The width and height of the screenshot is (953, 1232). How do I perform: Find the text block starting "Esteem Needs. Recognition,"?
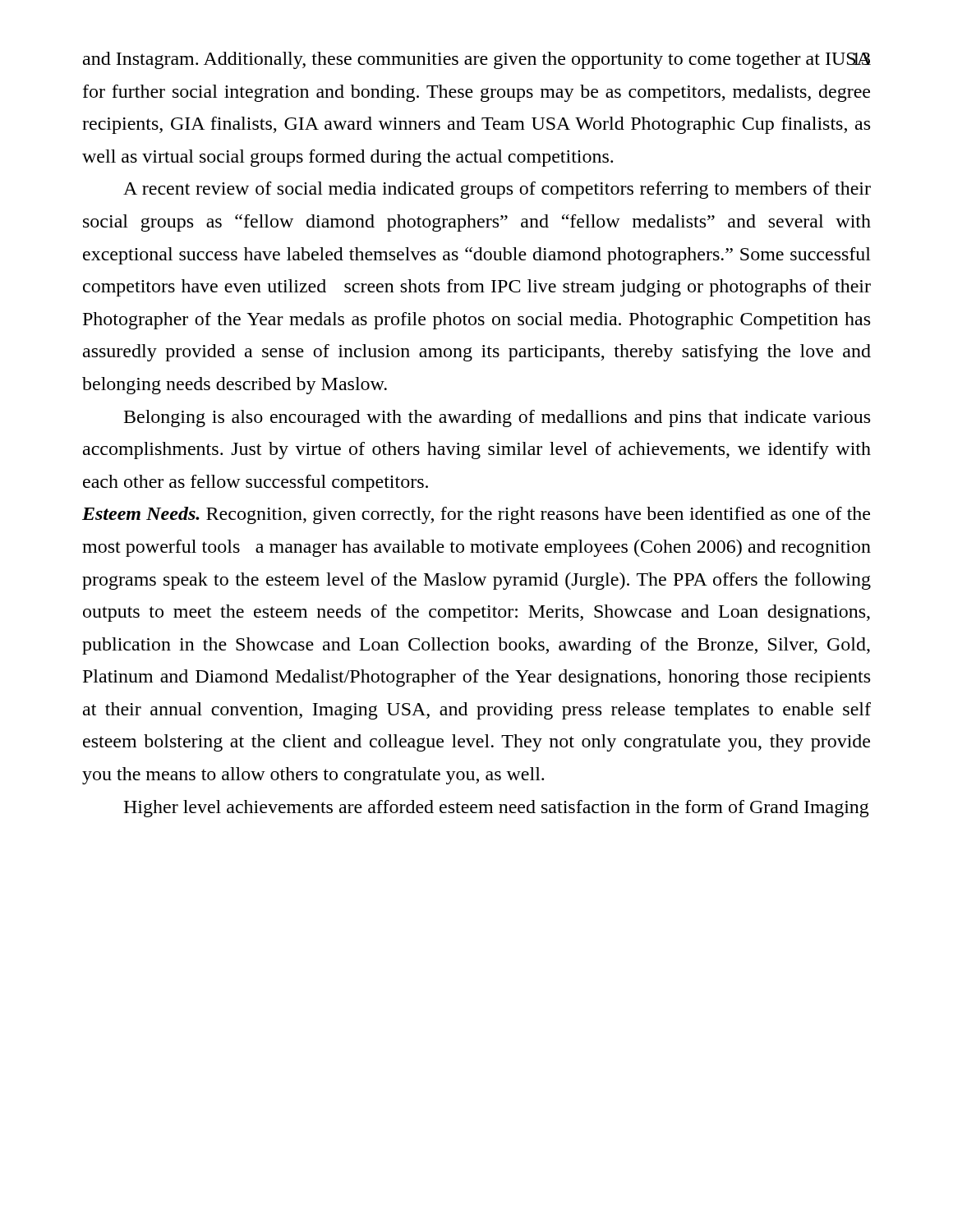tap(476, 644)
